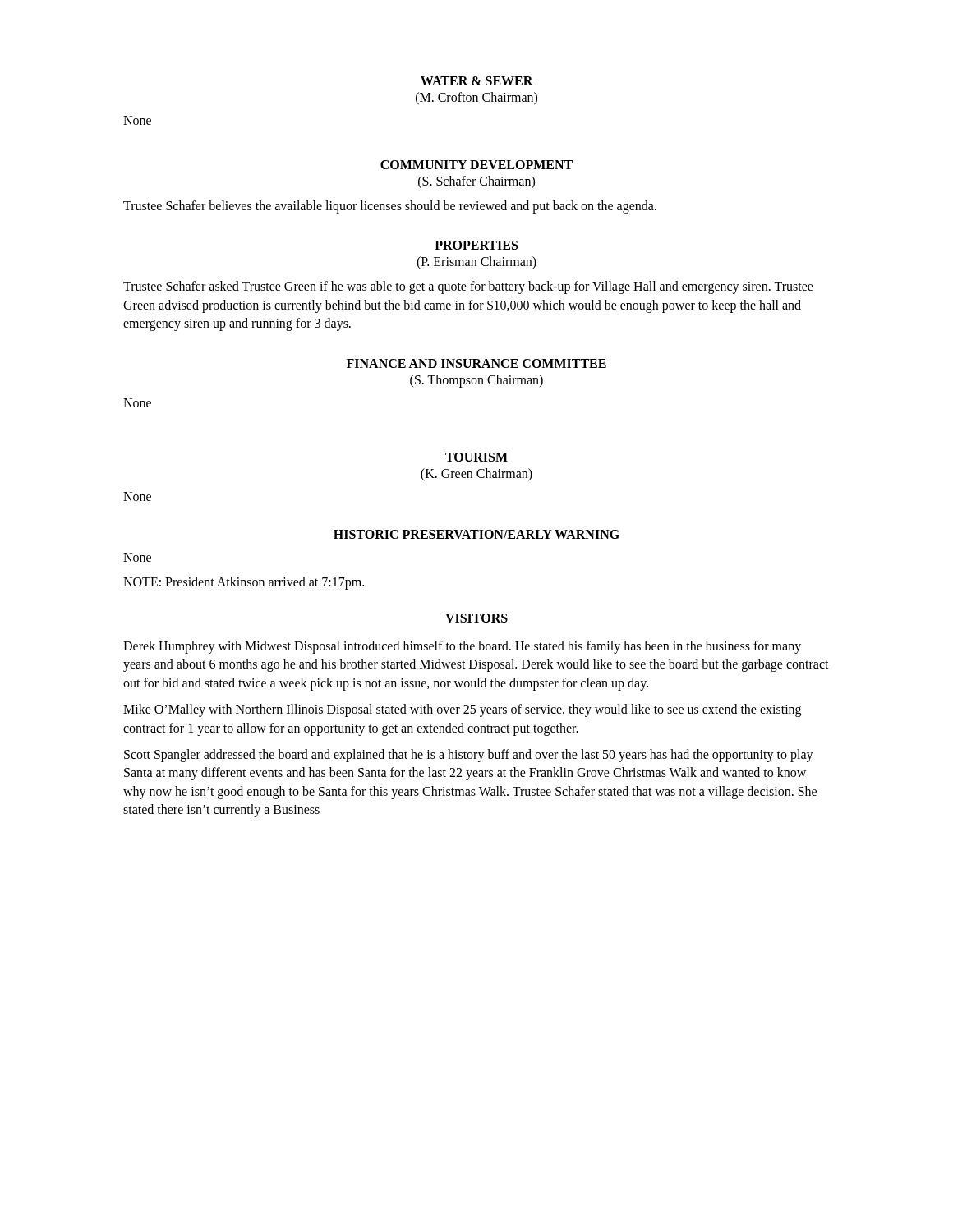Find the text starting "Derek Humphrey with Midwest"
Image resolution: width=953 pixels, height=1232 pixels.
click(476, 664)
